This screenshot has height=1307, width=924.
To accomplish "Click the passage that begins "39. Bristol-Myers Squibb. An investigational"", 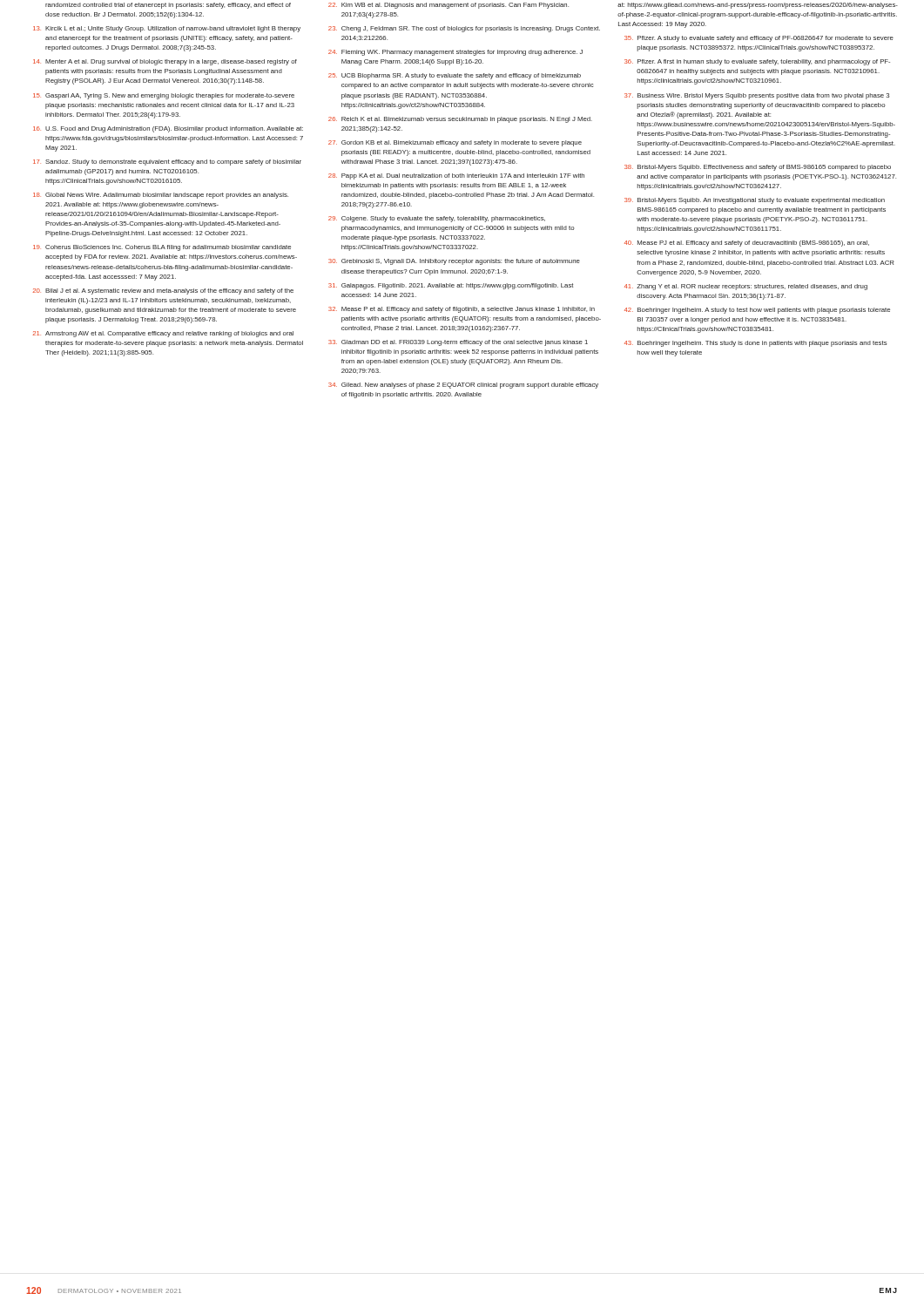I will coord(758,215).
